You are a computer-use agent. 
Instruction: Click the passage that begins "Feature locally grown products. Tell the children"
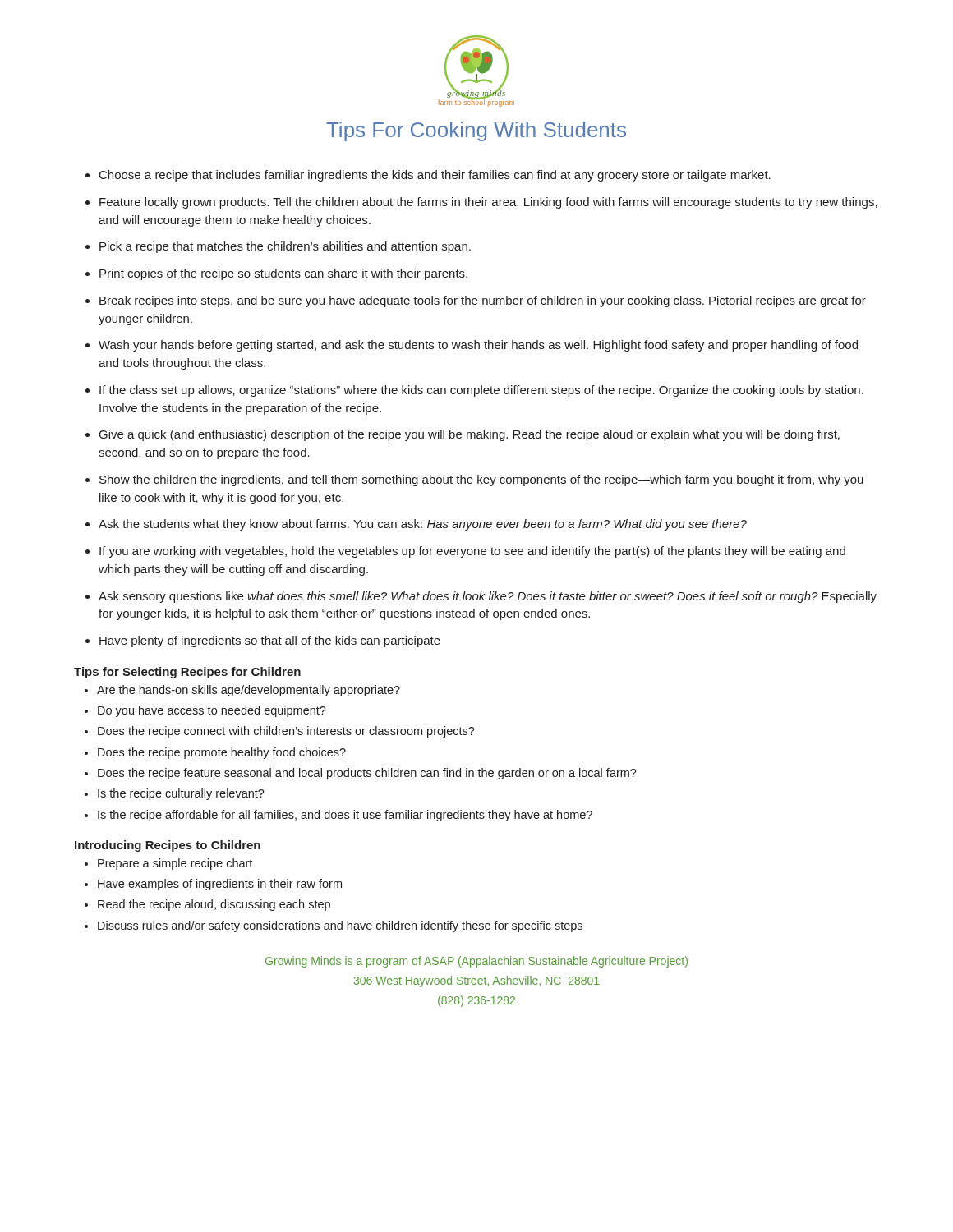(488, 210)
